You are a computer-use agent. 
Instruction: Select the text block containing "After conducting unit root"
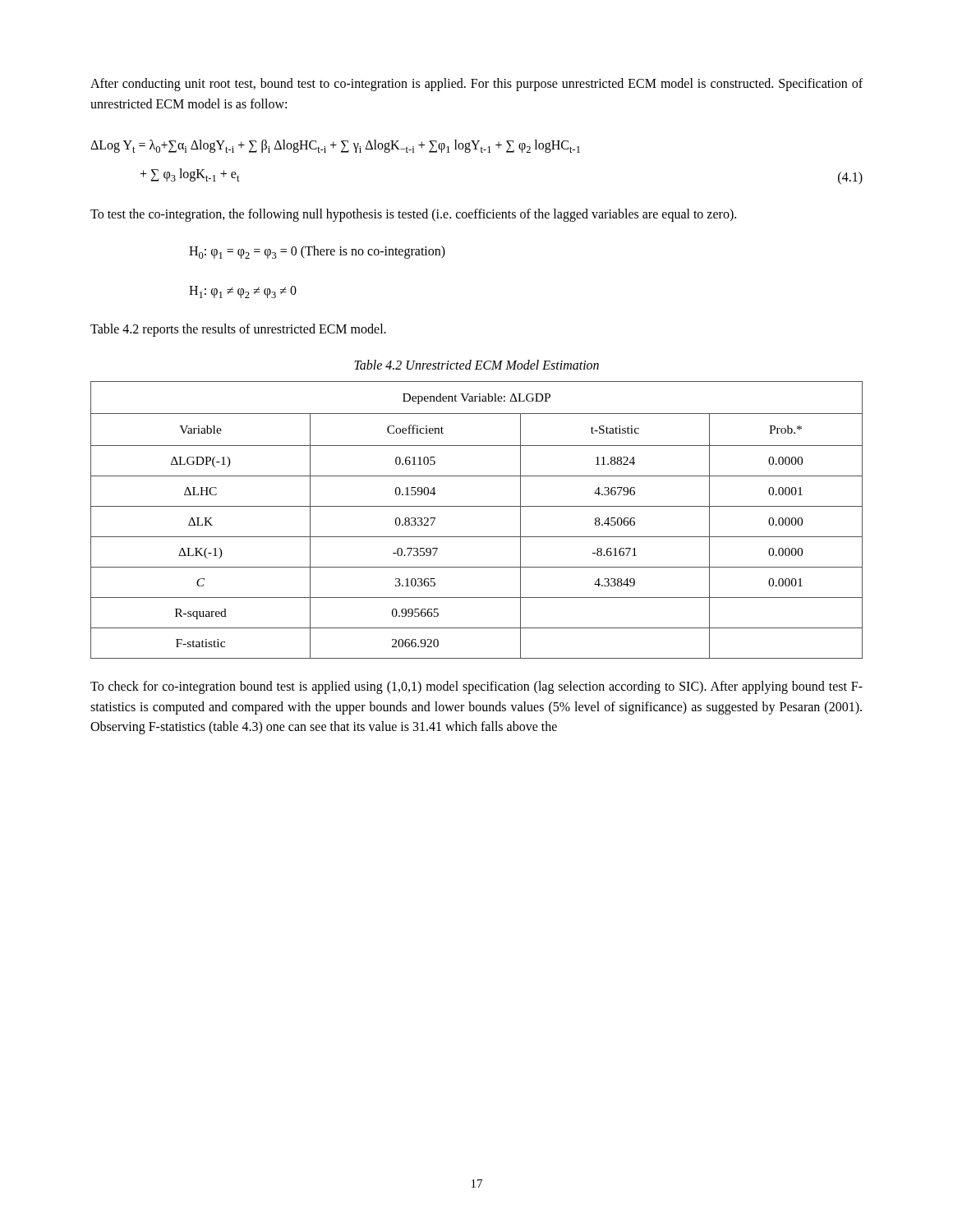click(476, 94)
